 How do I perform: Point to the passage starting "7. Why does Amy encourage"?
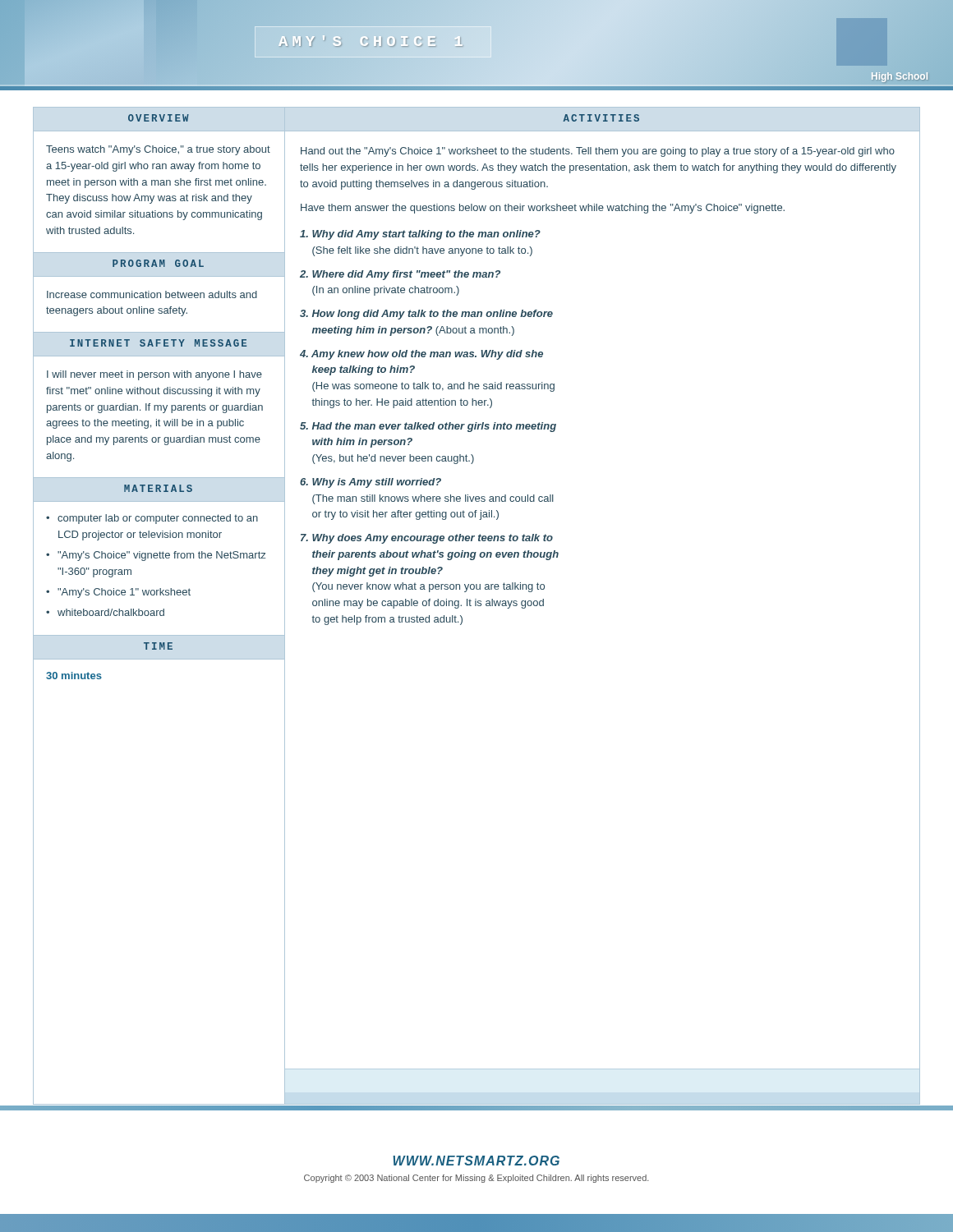point(429,578)
